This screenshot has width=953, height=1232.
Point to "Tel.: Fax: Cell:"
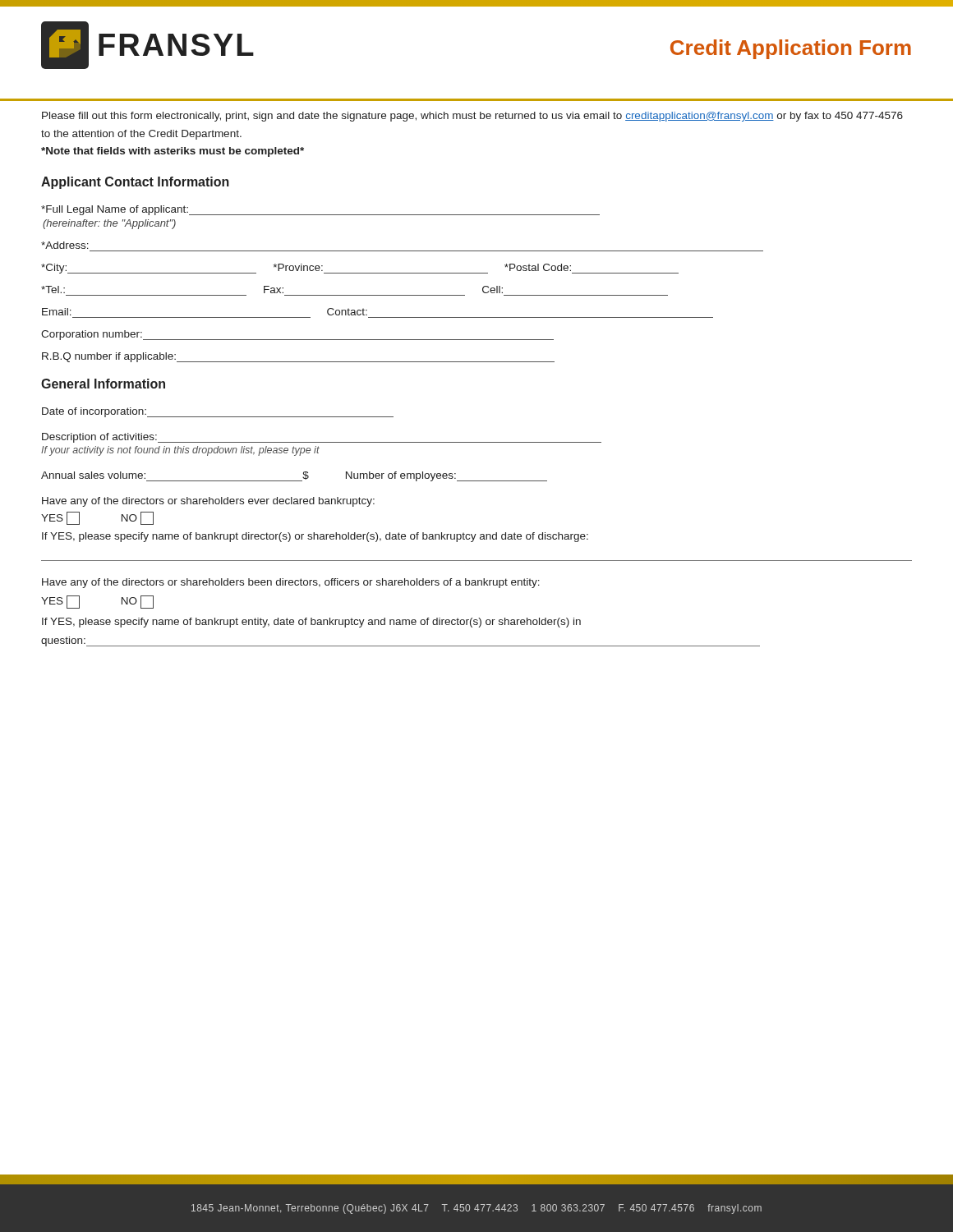[x=355, y=289]
